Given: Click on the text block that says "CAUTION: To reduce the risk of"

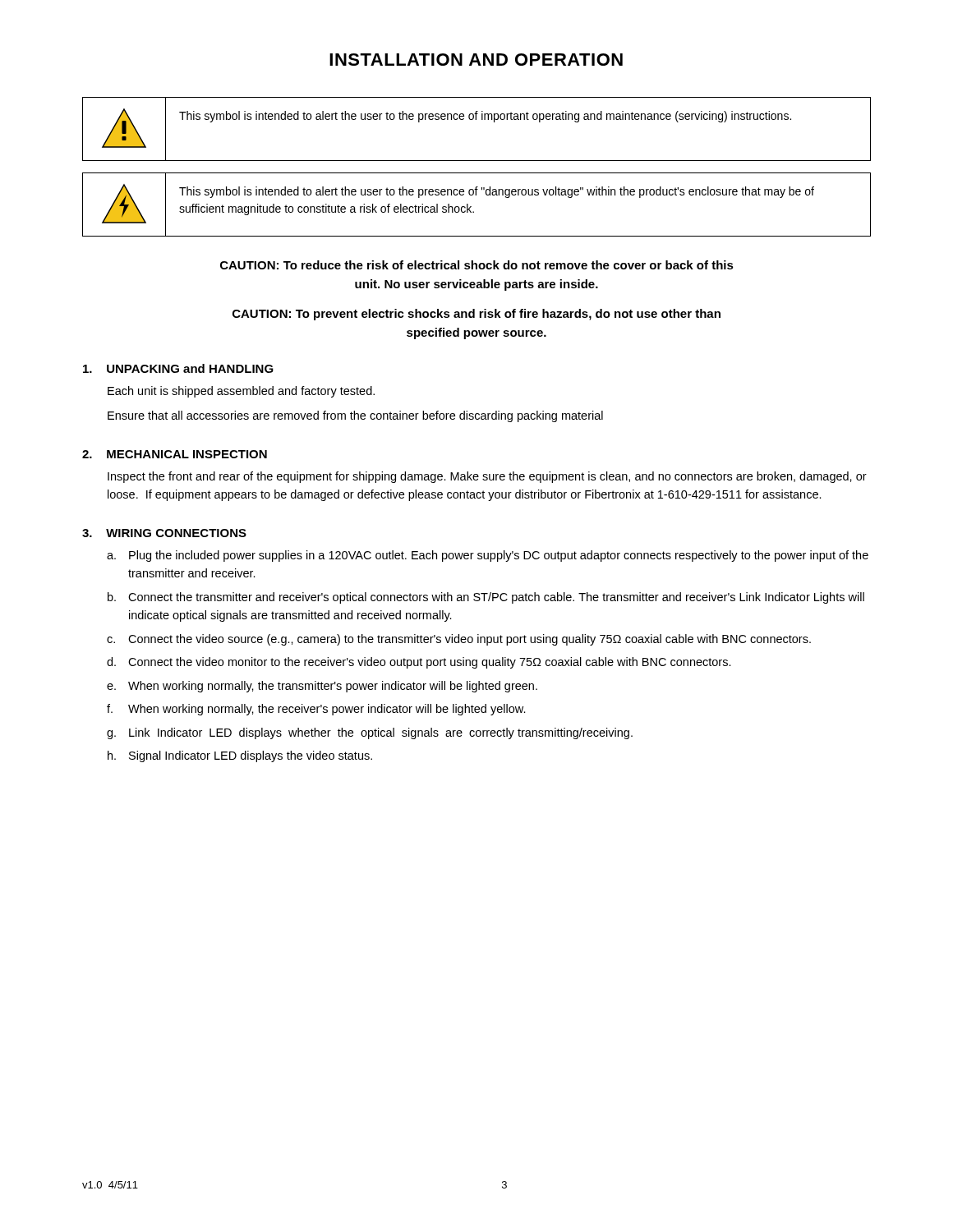Looking at the screenshot, I should point(476,274).
